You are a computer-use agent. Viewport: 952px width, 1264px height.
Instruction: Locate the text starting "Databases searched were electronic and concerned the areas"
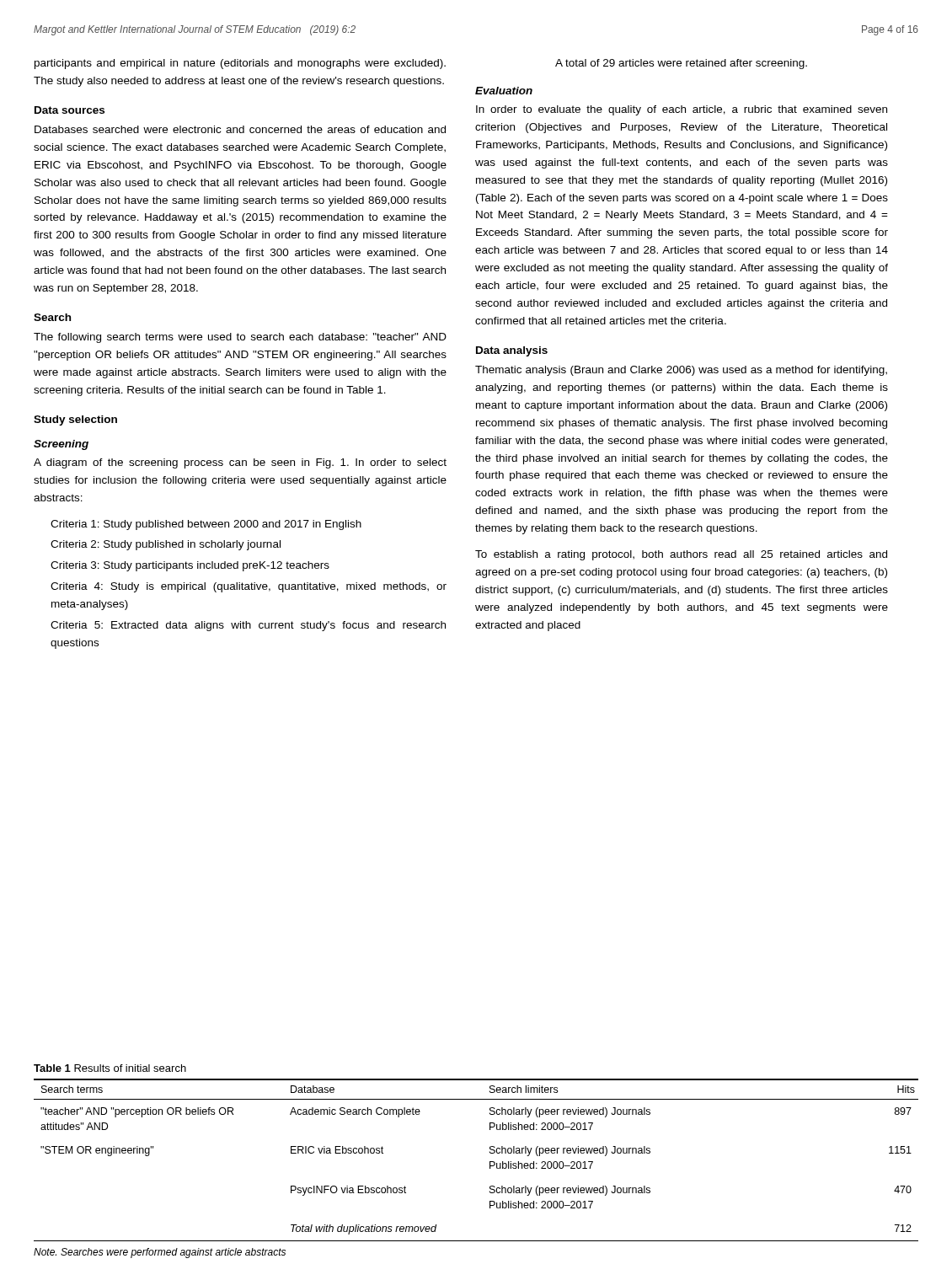(x=240, y=209)
